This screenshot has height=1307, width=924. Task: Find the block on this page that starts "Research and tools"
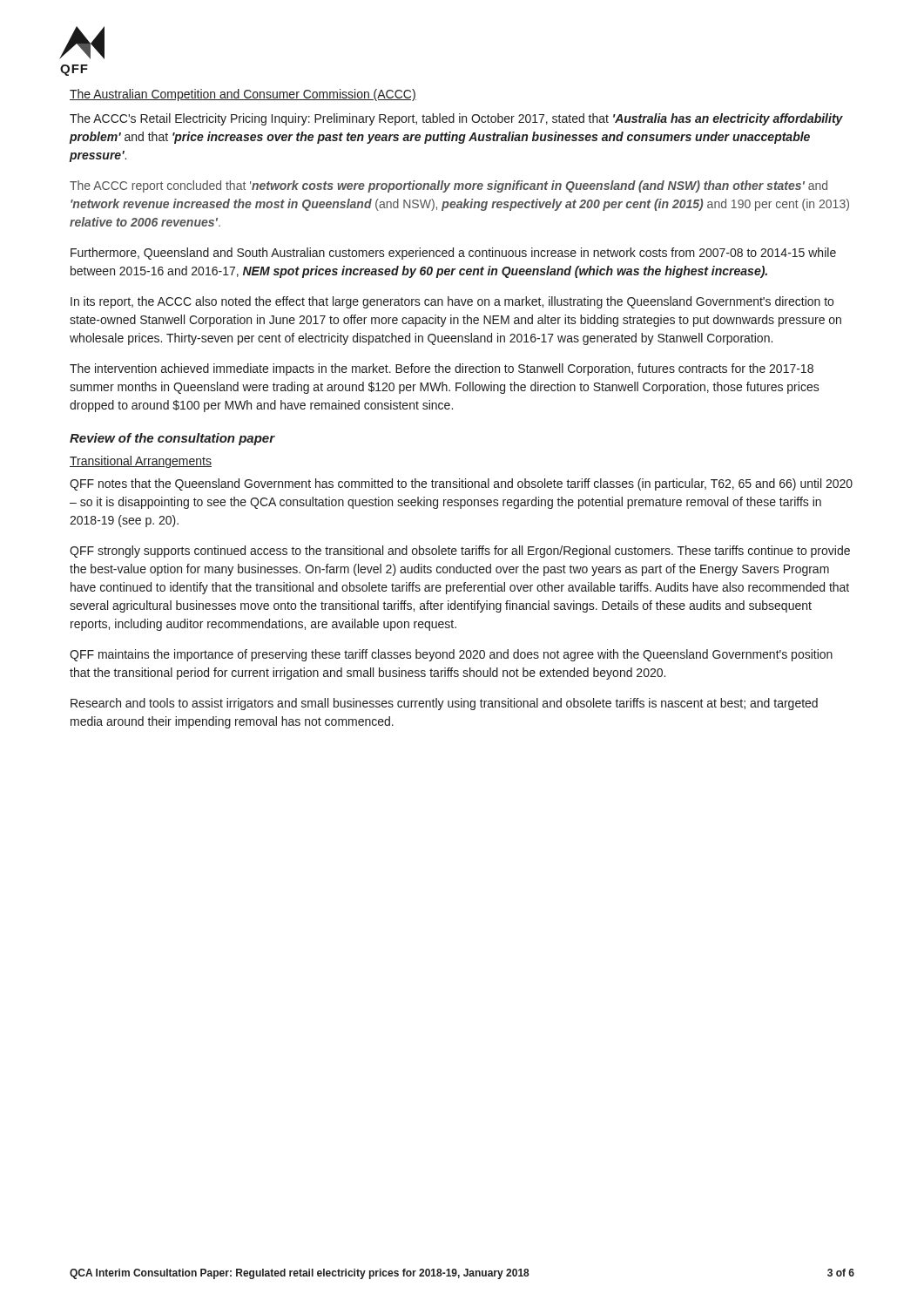[x=462, y=713]
